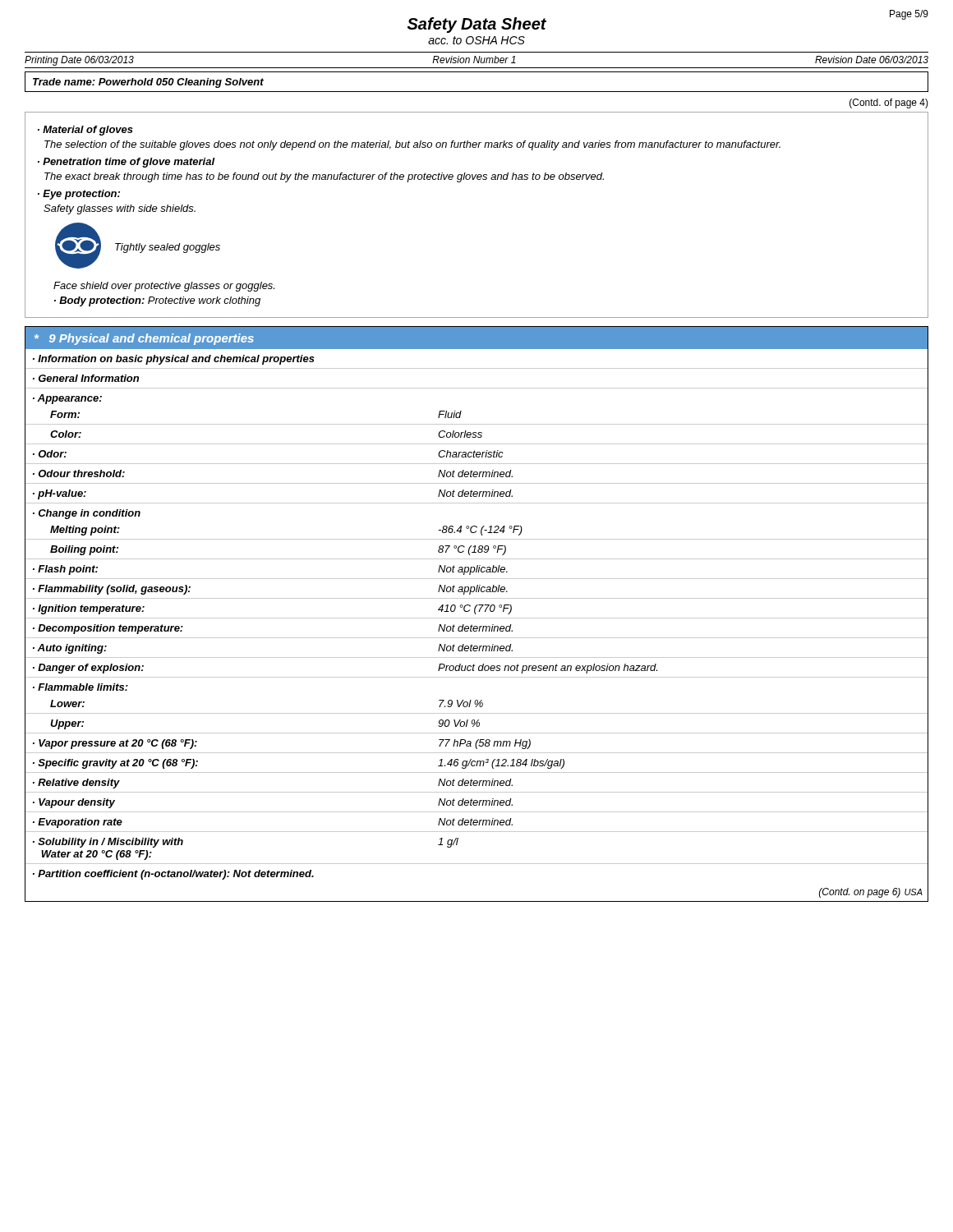Click on the text block starting "Safety Data Sheet acc. to OSHA HCS"
The height and width of the screenshot is (1232, 953).
pyautogui.click(x=476, y=31)
